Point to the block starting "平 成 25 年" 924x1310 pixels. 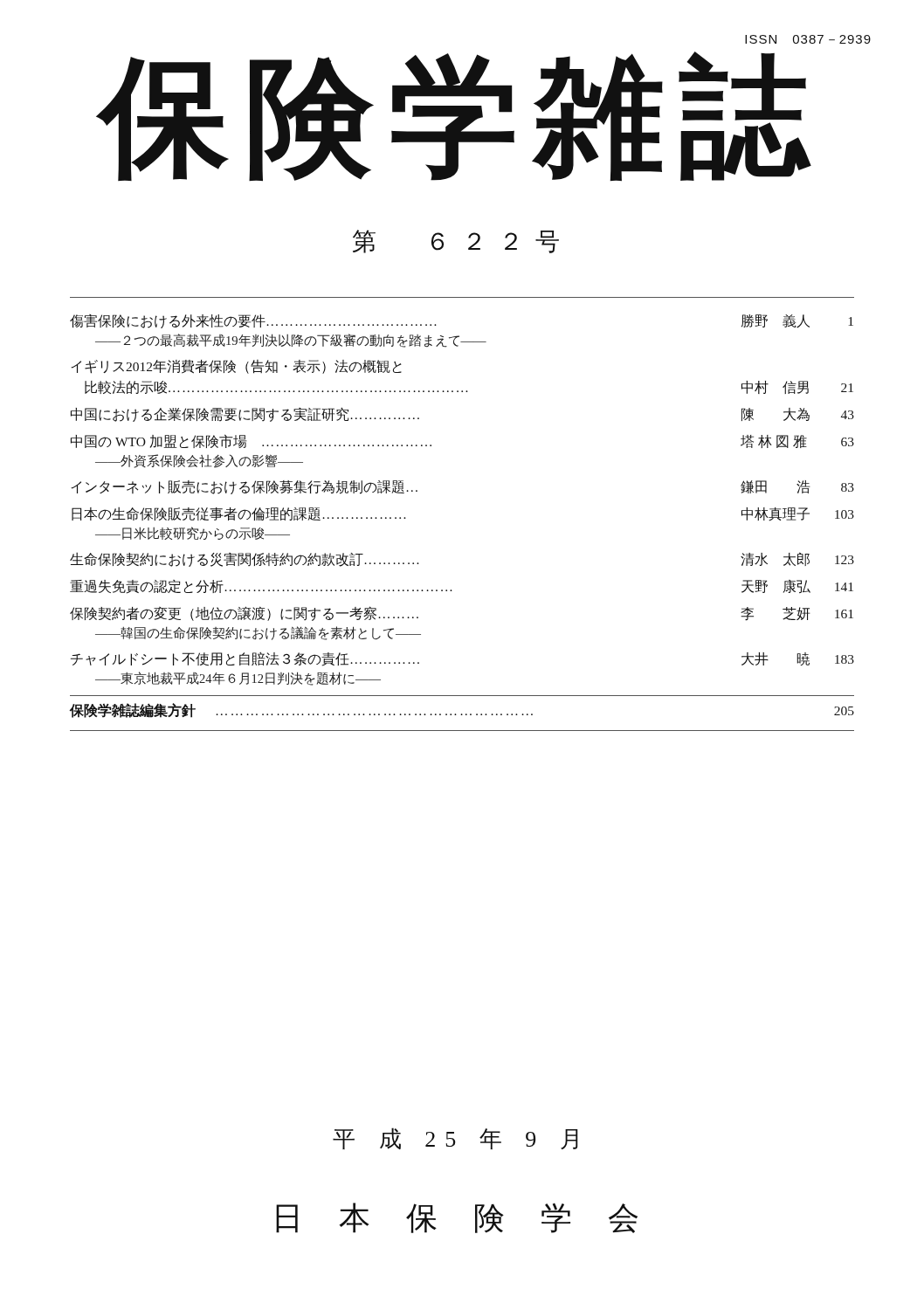pyautogui.click(x=462, y=1139)
